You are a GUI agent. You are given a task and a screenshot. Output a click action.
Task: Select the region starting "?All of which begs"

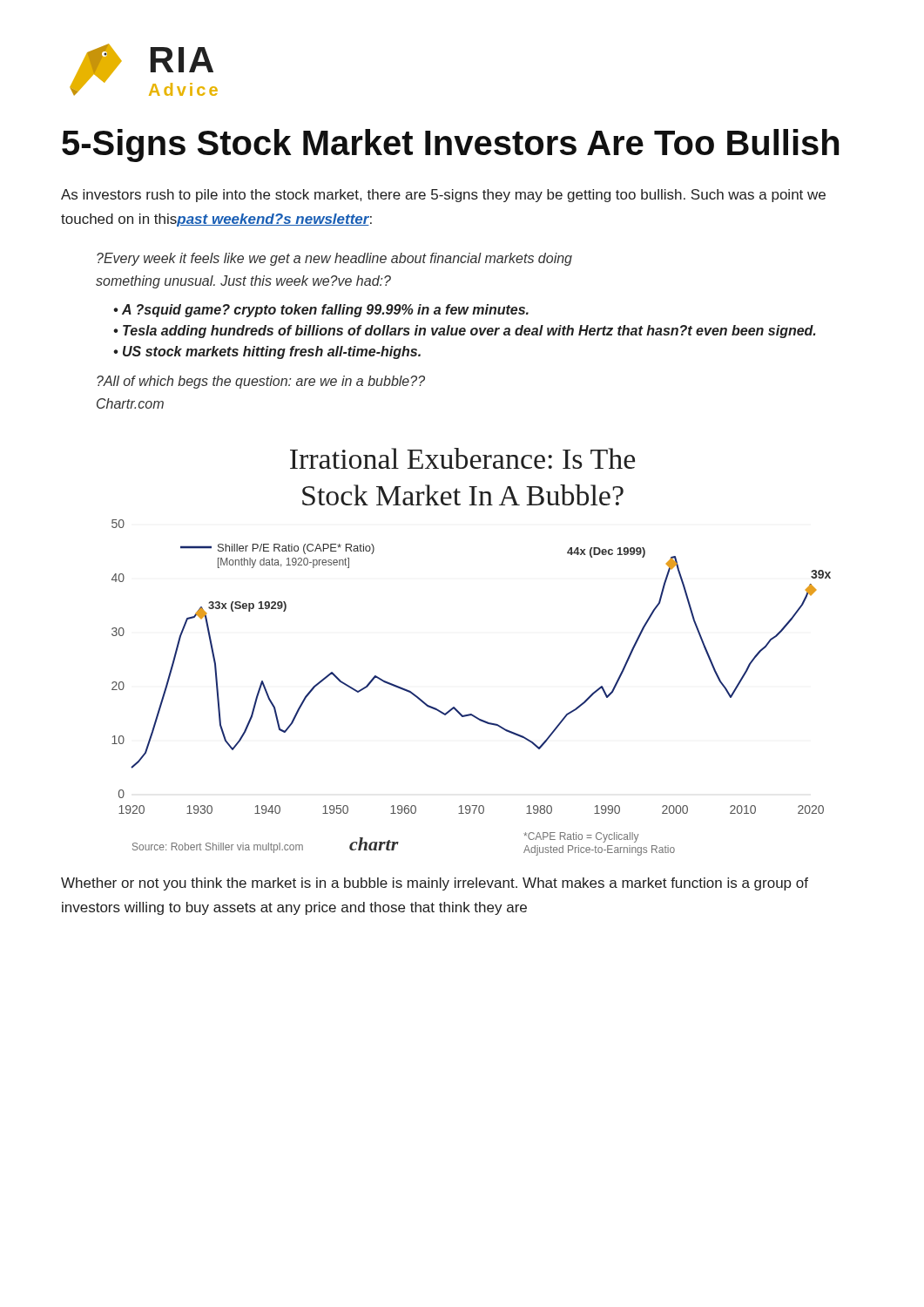click(260, 393)
